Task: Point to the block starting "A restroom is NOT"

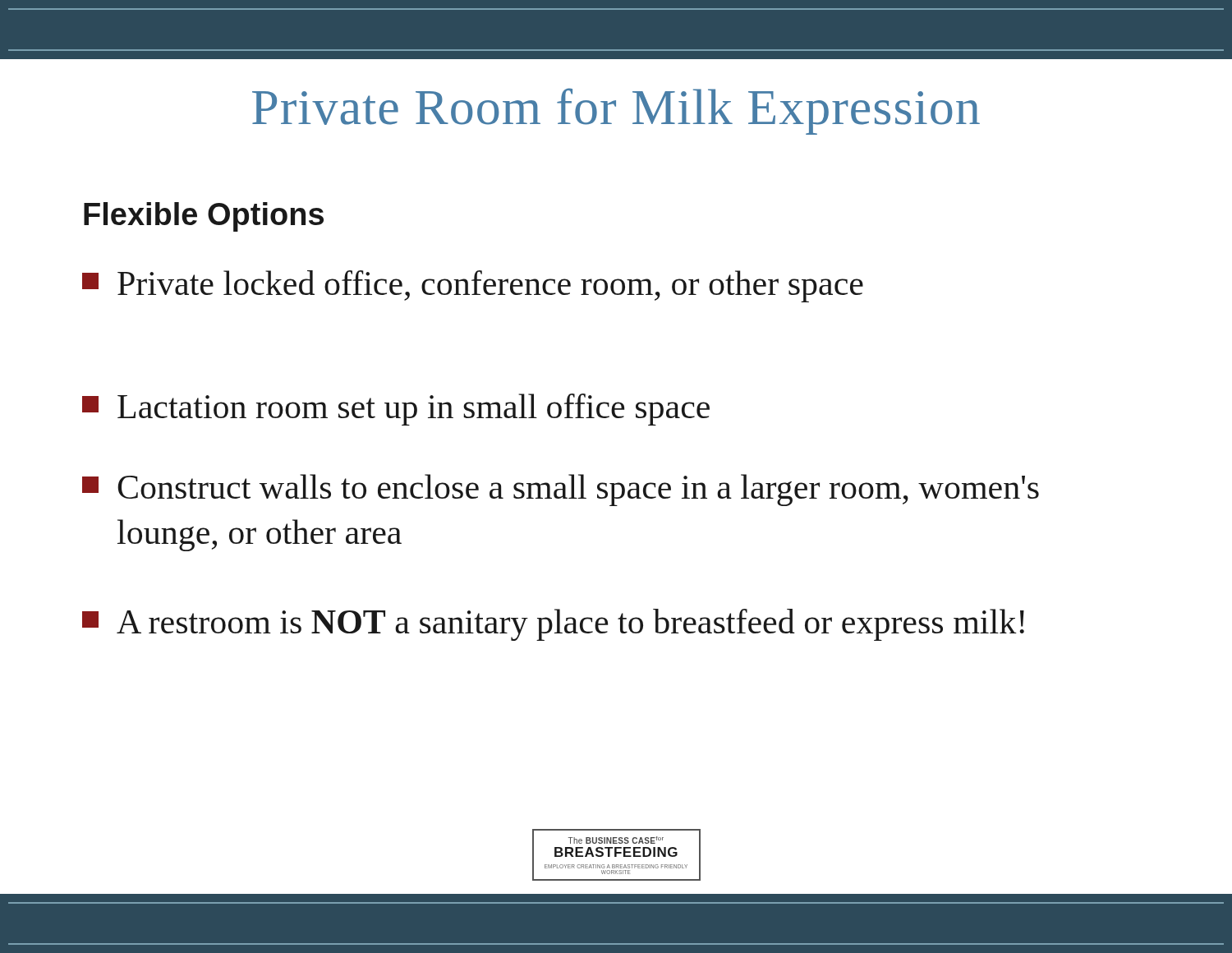Action: [x=555, y=622]
